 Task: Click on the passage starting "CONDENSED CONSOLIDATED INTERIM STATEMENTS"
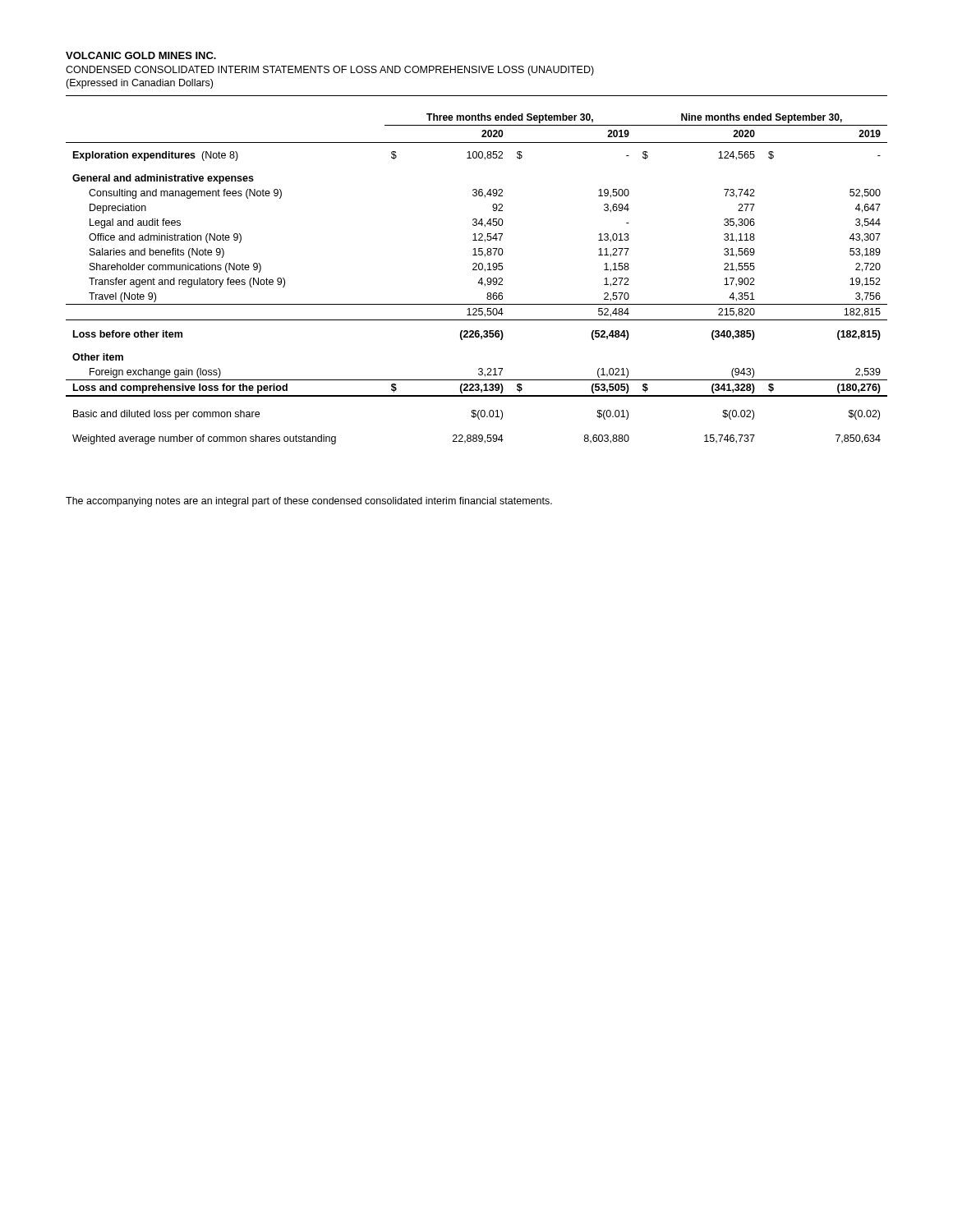pos(330,70)
